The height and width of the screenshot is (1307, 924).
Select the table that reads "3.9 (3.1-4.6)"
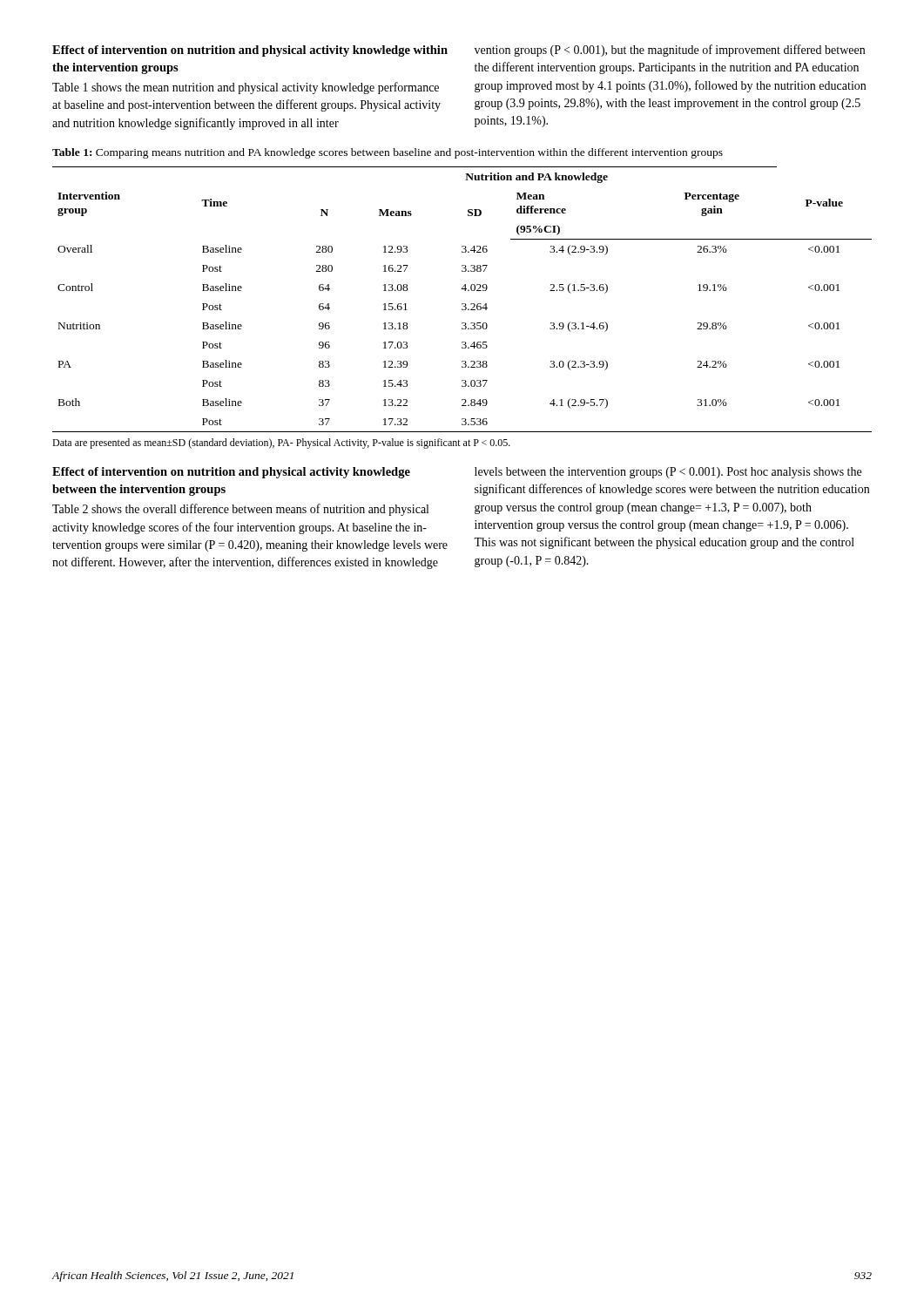462,299
